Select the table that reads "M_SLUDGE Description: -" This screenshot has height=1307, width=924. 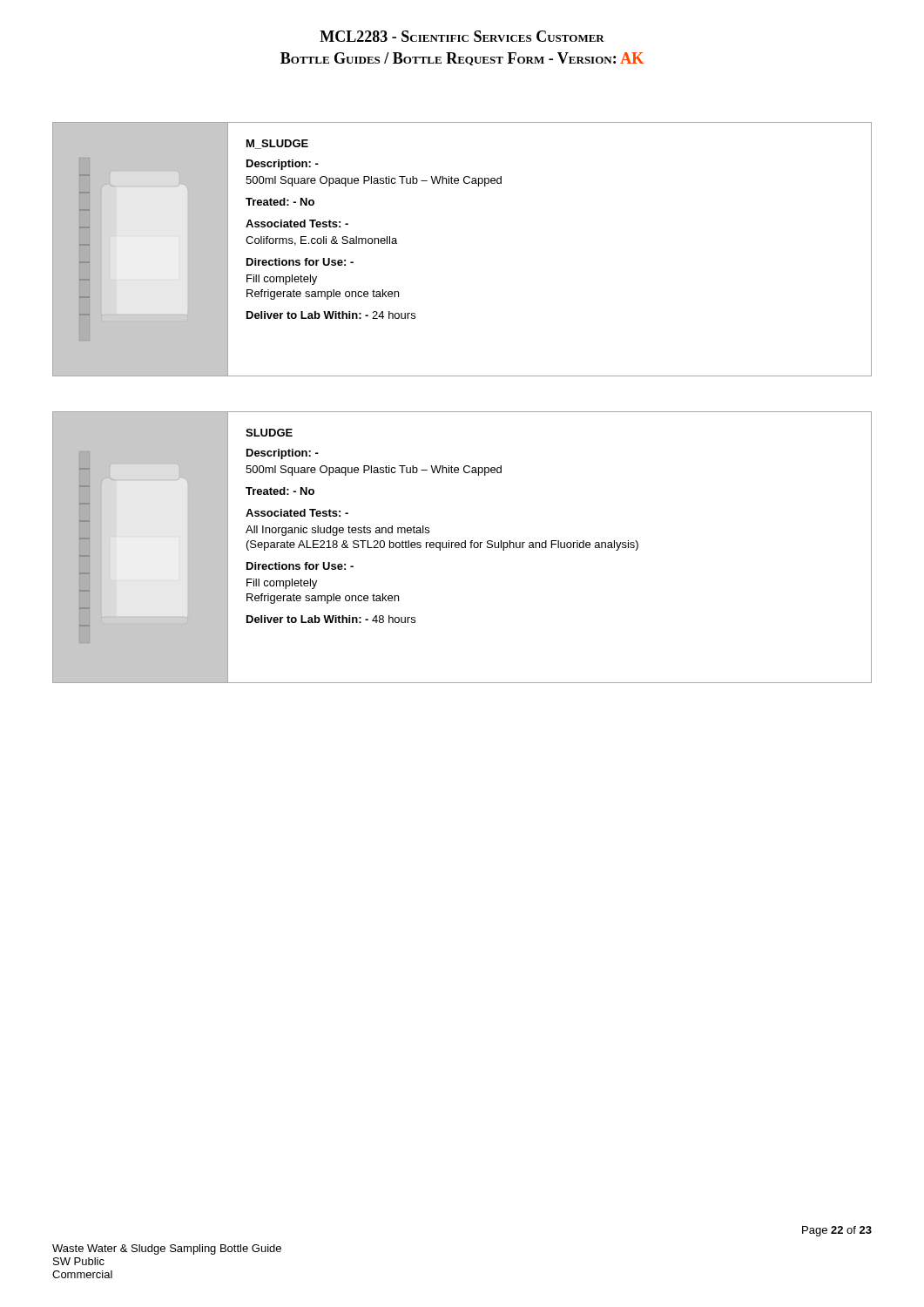click(549, 250)
